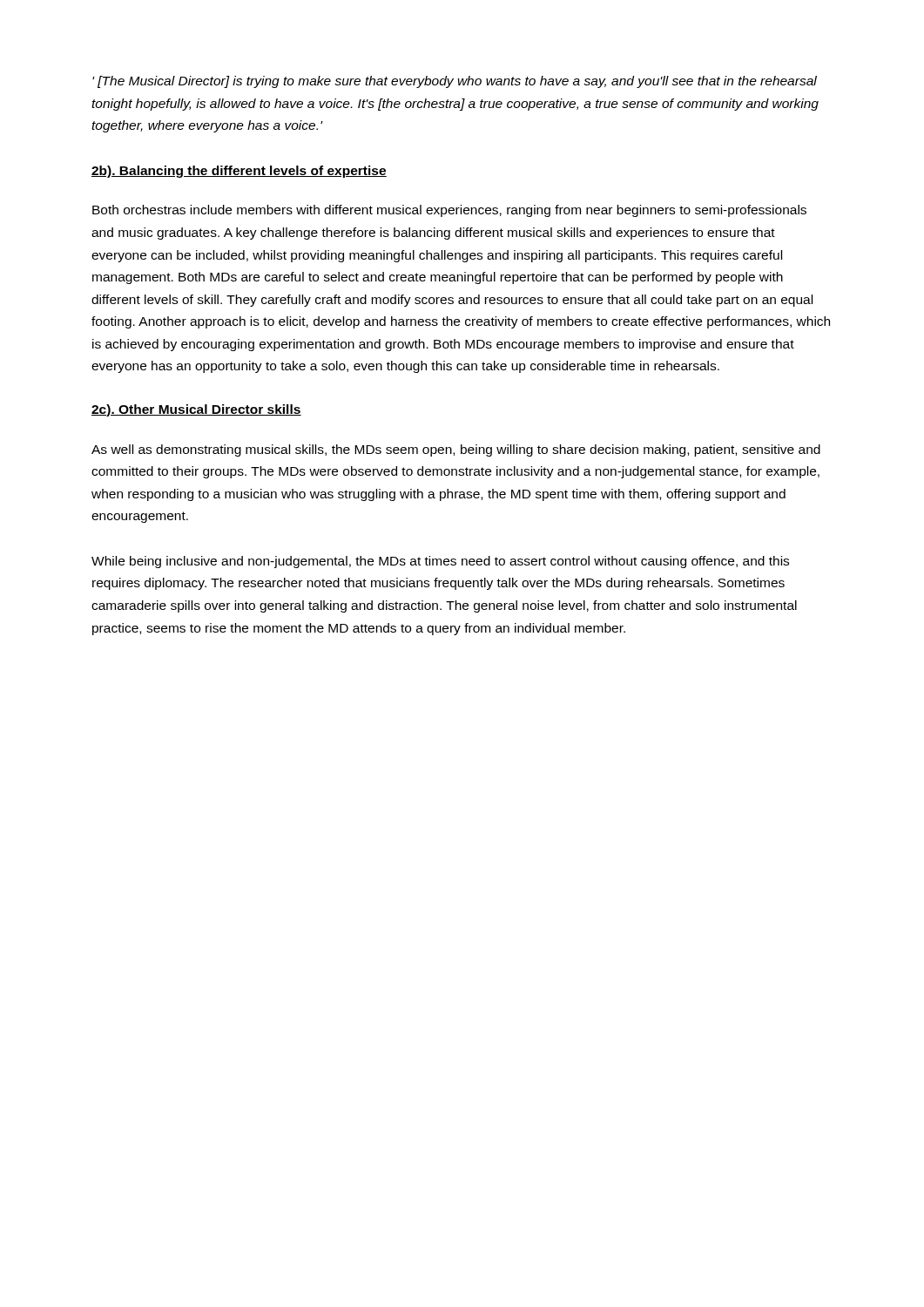The height and width of the screenshot is (1307, 924).
Task: Click on the block starting "2b). Balancing the different levels of expertise"
Action: pos(239,170)
